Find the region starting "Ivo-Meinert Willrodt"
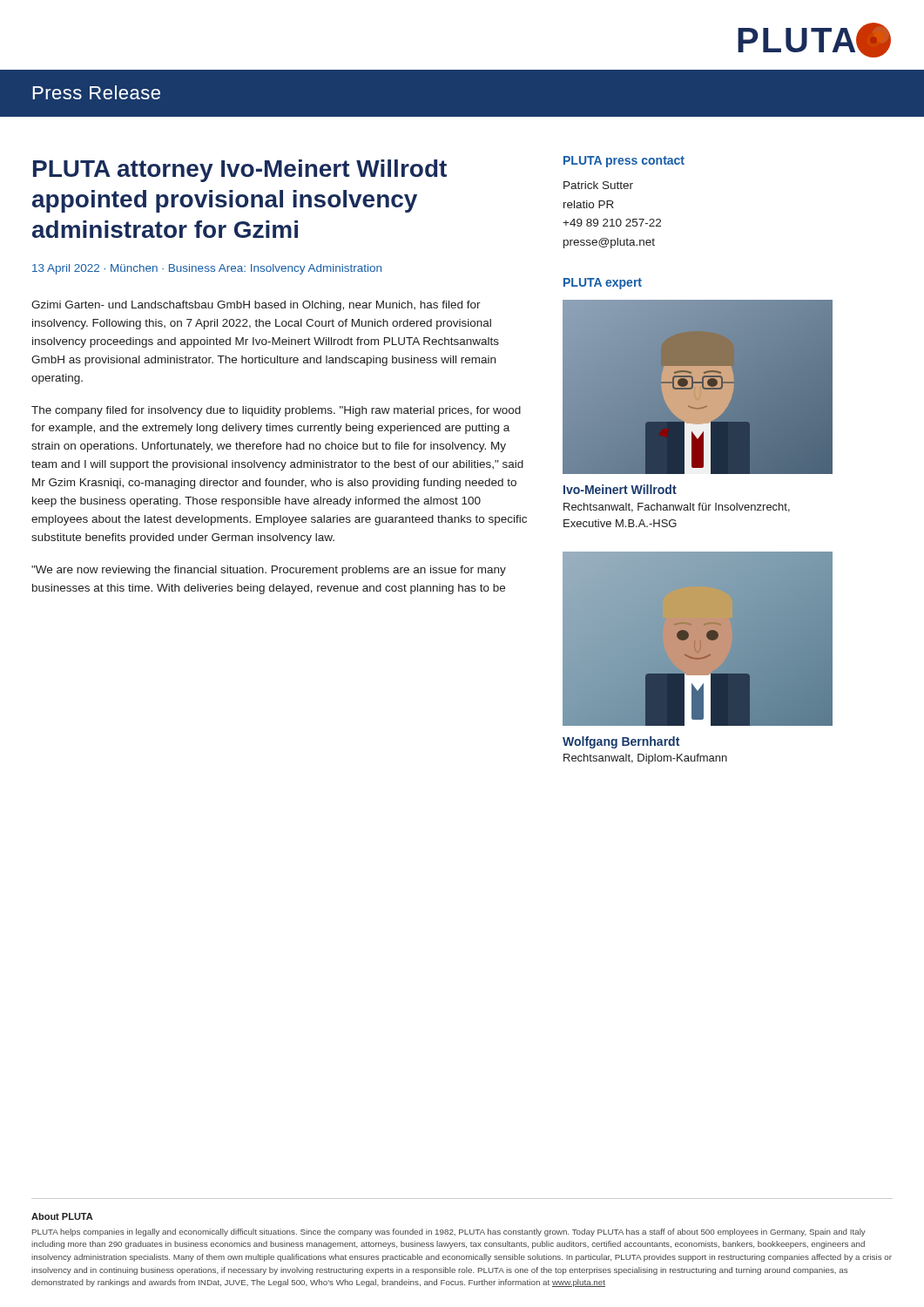The width and height of the screenshot is (924, 1307). [619, 490]
